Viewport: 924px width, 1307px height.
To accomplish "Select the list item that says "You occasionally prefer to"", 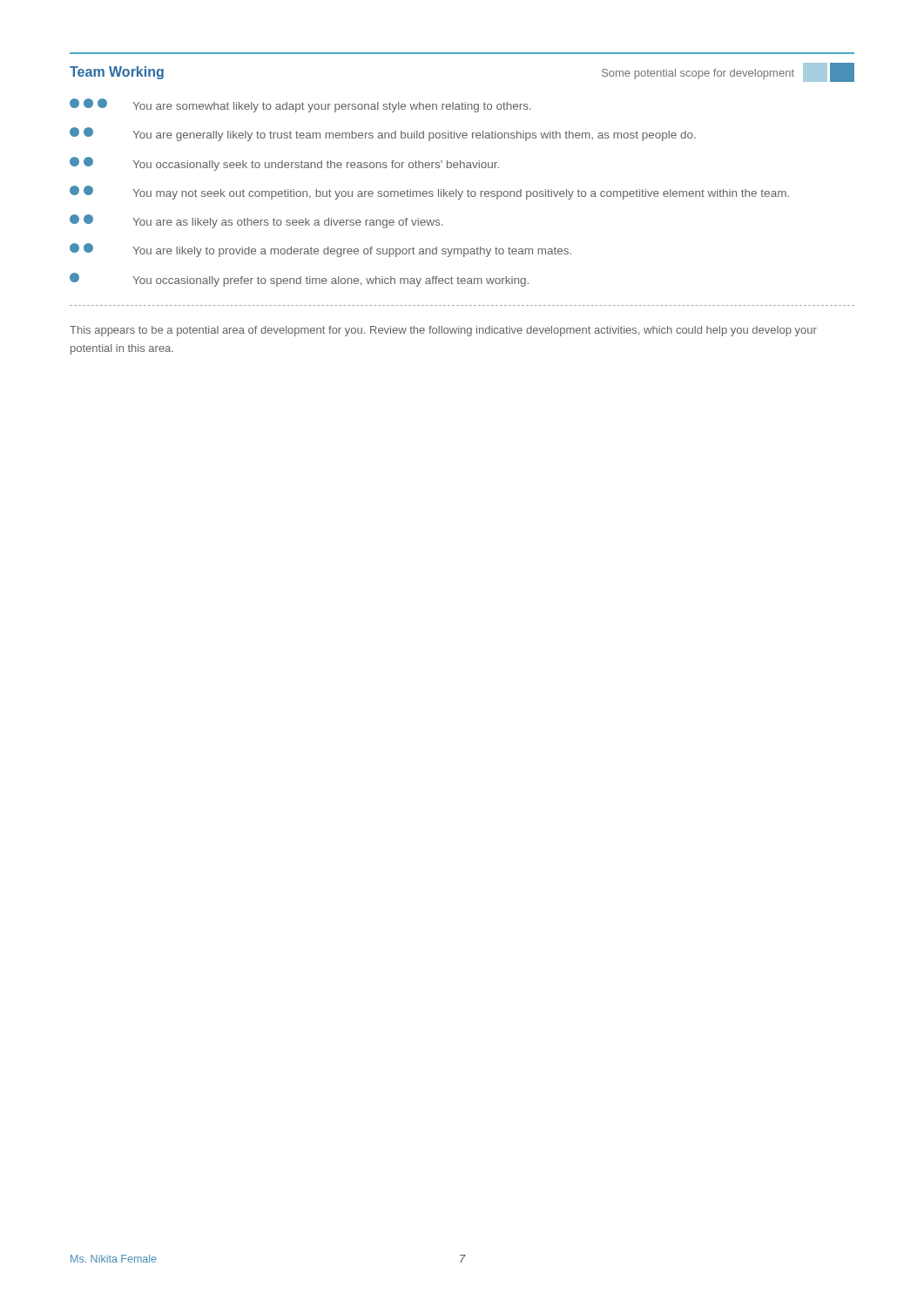I will coord(462,280).
